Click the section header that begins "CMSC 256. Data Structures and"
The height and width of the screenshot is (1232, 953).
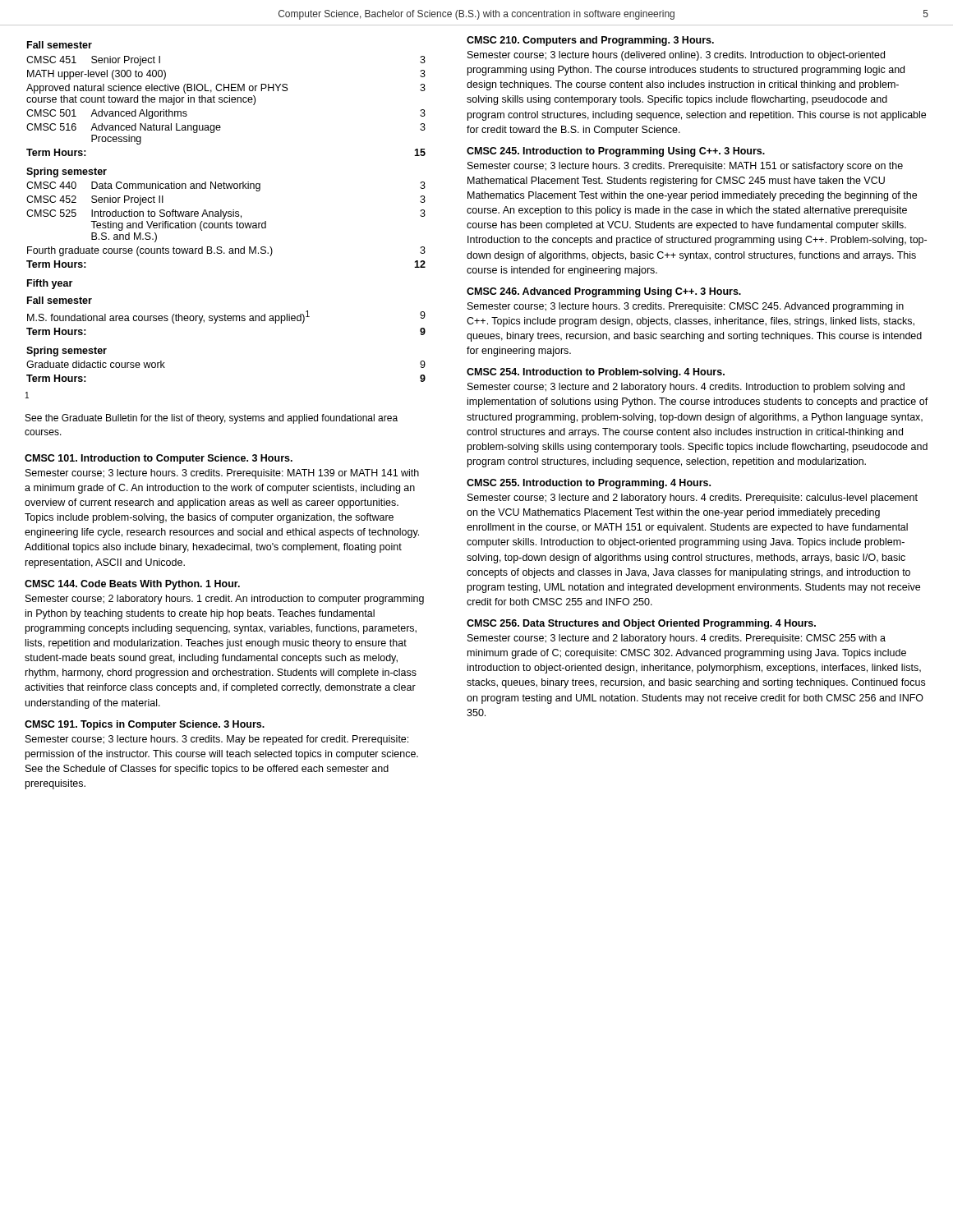tap(642, 623)
